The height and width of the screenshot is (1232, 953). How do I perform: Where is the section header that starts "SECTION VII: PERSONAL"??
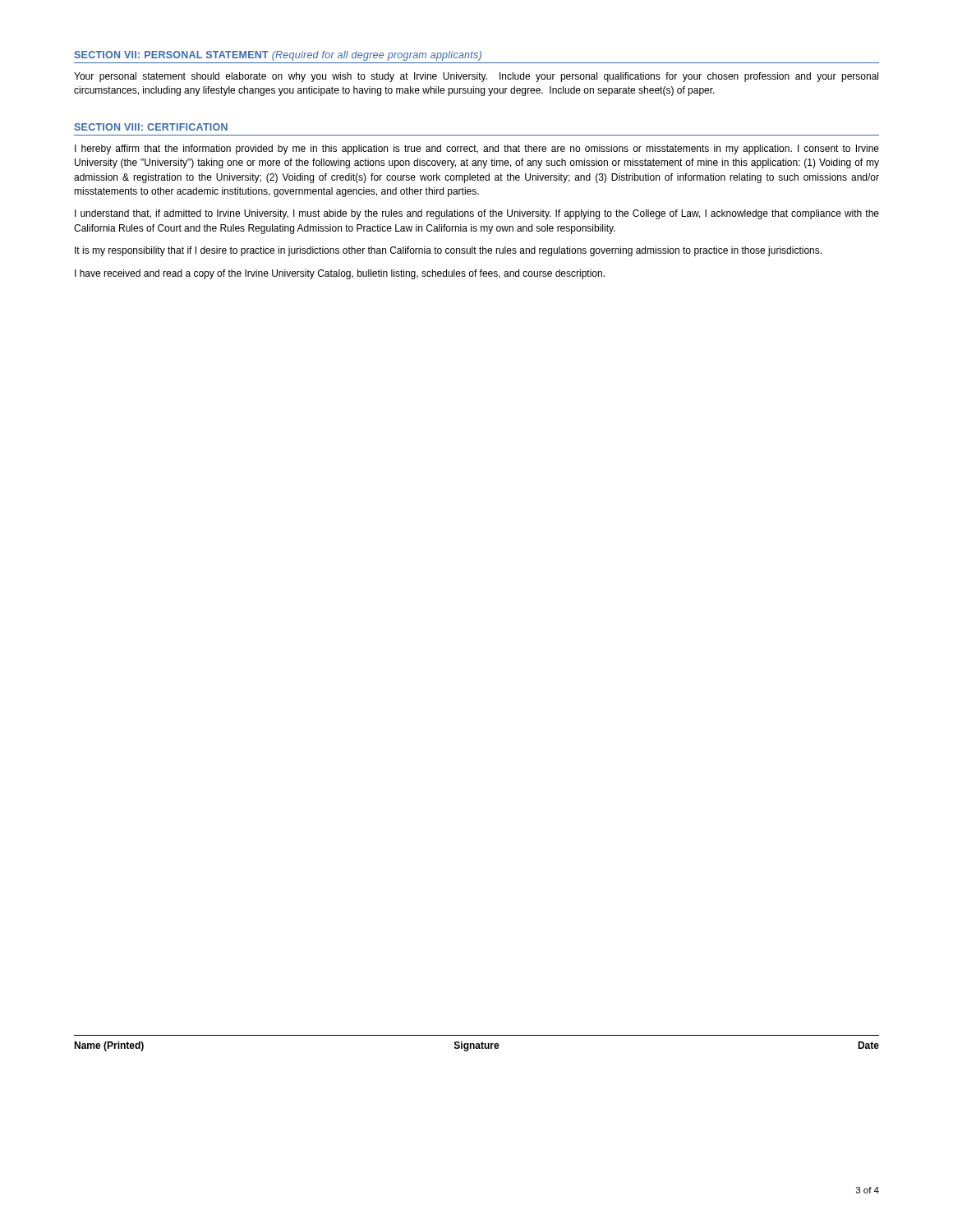tap(278, 55)
